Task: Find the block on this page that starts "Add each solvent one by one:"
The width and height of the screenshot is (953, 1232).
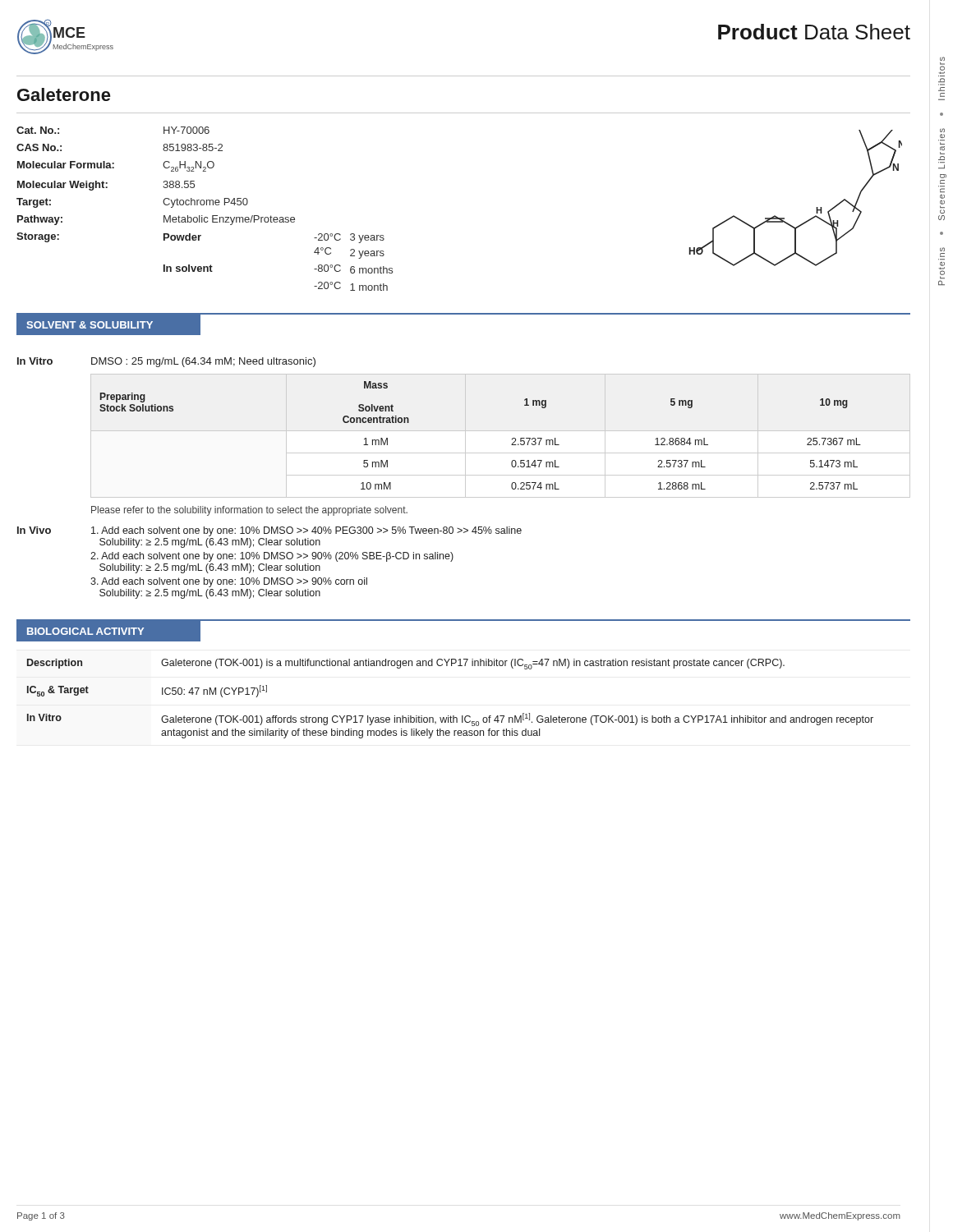Action: click(x=306, y=531)
